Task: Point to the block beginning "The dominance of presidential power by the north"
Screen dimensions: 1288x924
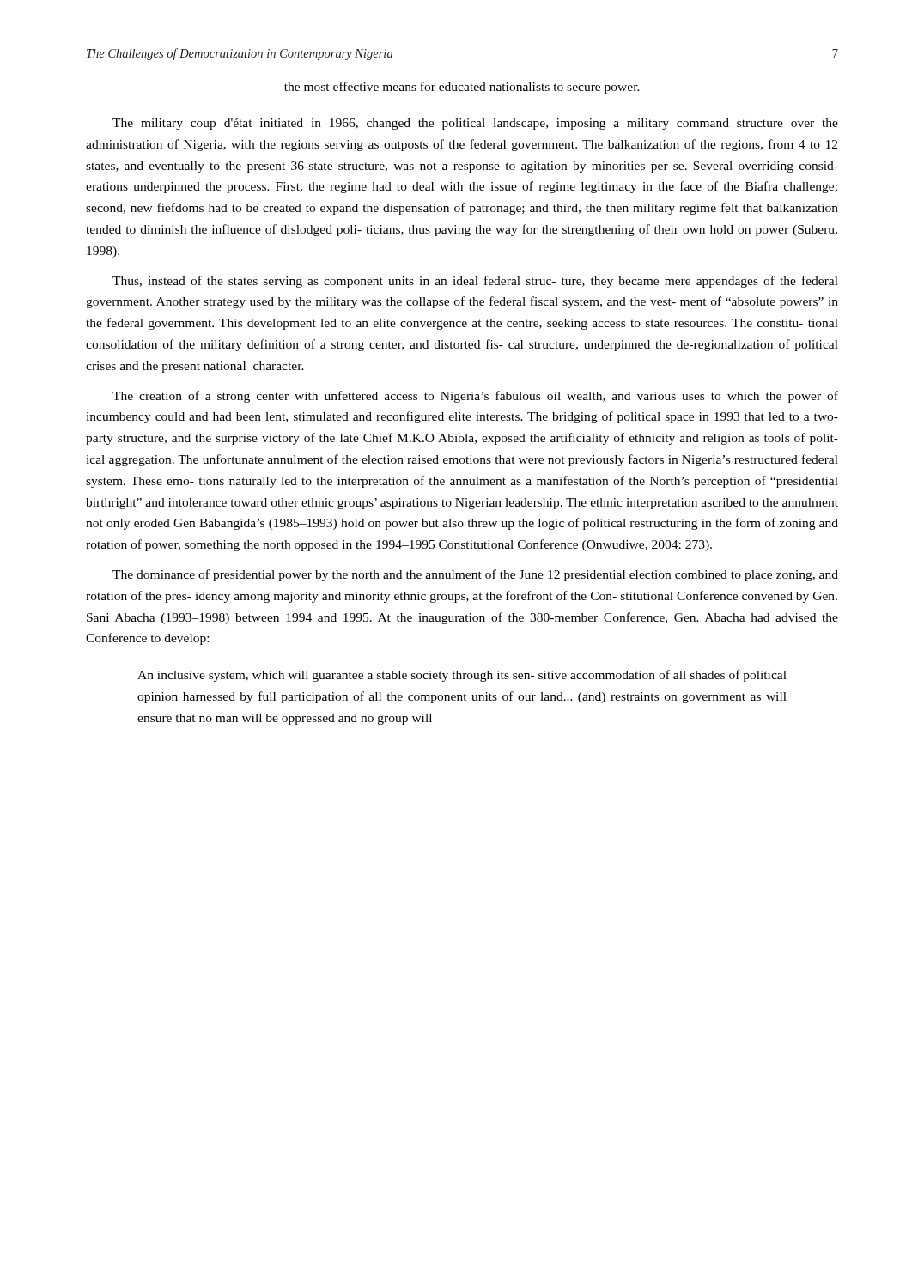Action: tap(462, 606)
